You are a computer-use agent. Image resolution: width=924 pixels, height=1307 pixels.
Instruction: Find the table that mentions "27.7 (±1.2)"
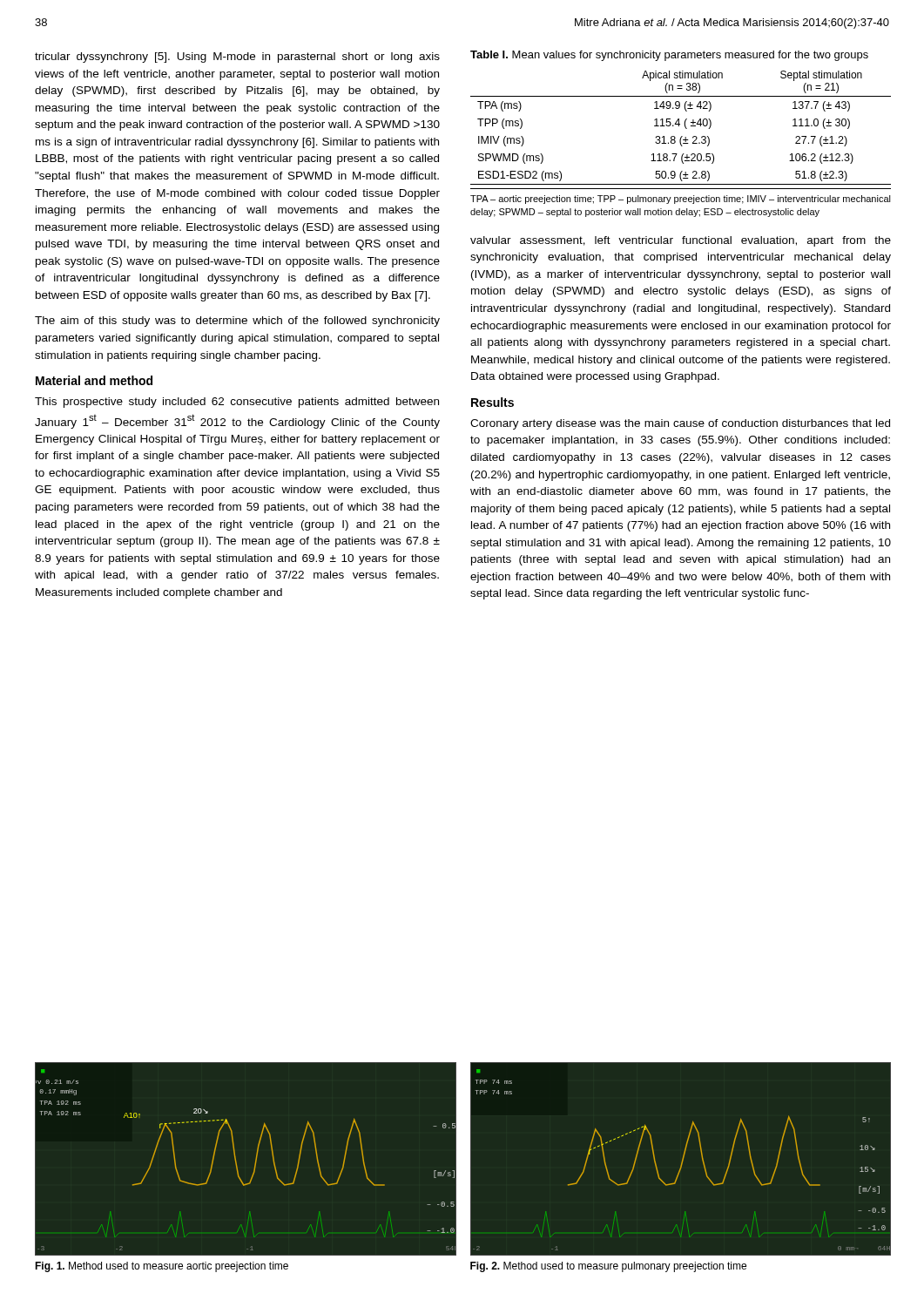(681, 143)
